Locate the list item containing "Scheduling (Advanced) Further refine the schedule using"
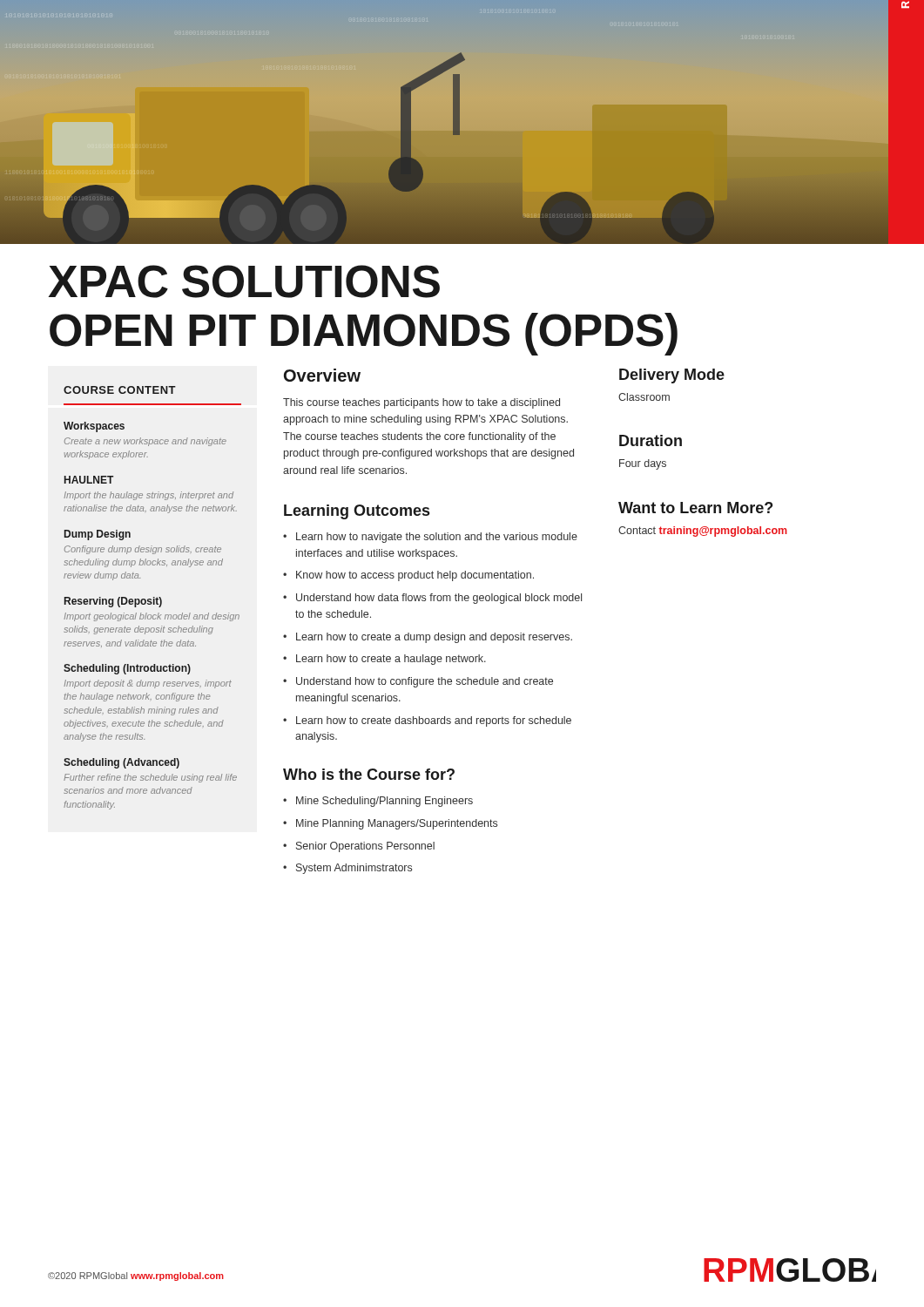 152,784
